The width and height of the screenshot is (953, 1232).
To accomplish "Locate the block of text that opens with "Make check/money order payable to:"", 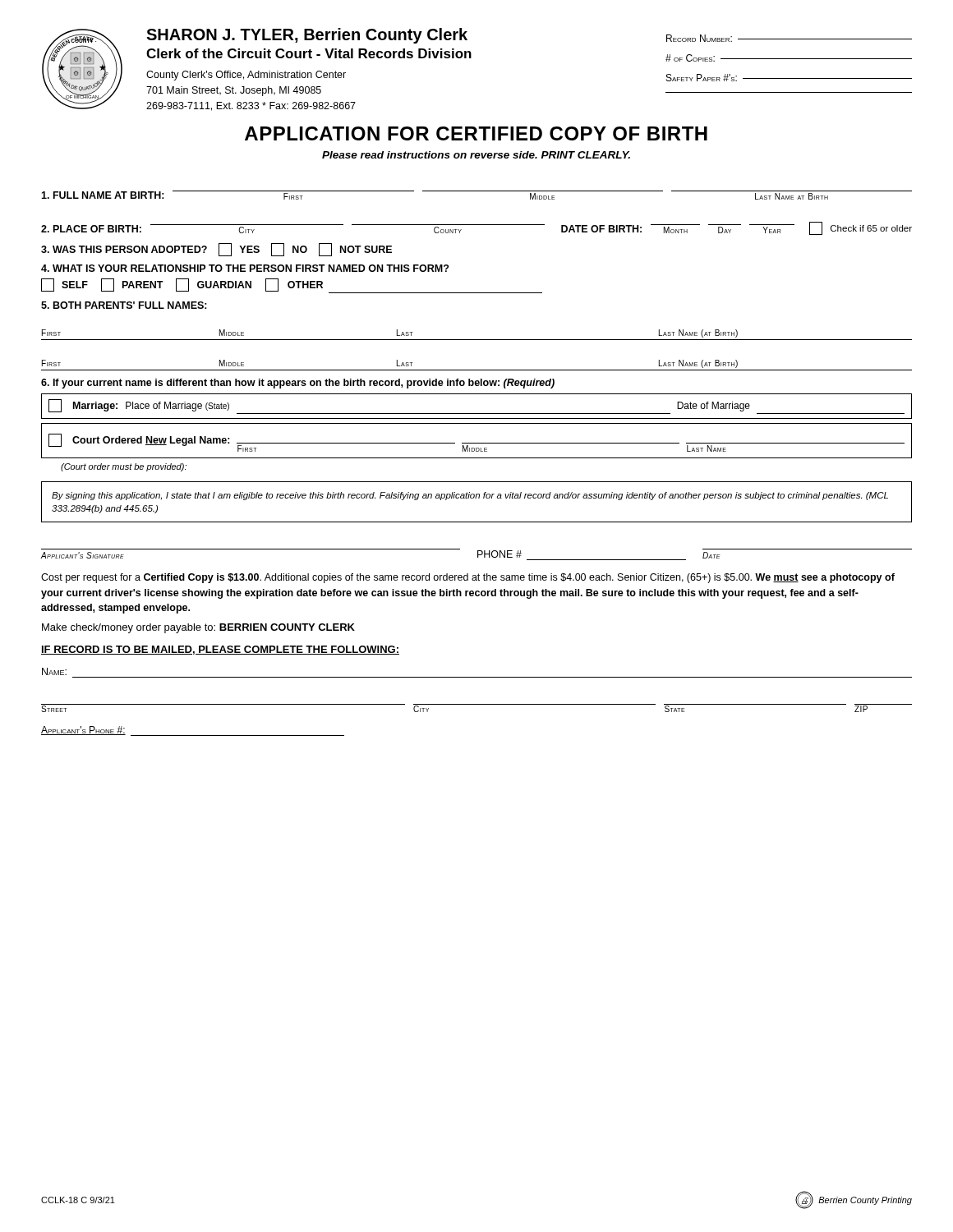I will pyautogui.click(x=198, y=627).
